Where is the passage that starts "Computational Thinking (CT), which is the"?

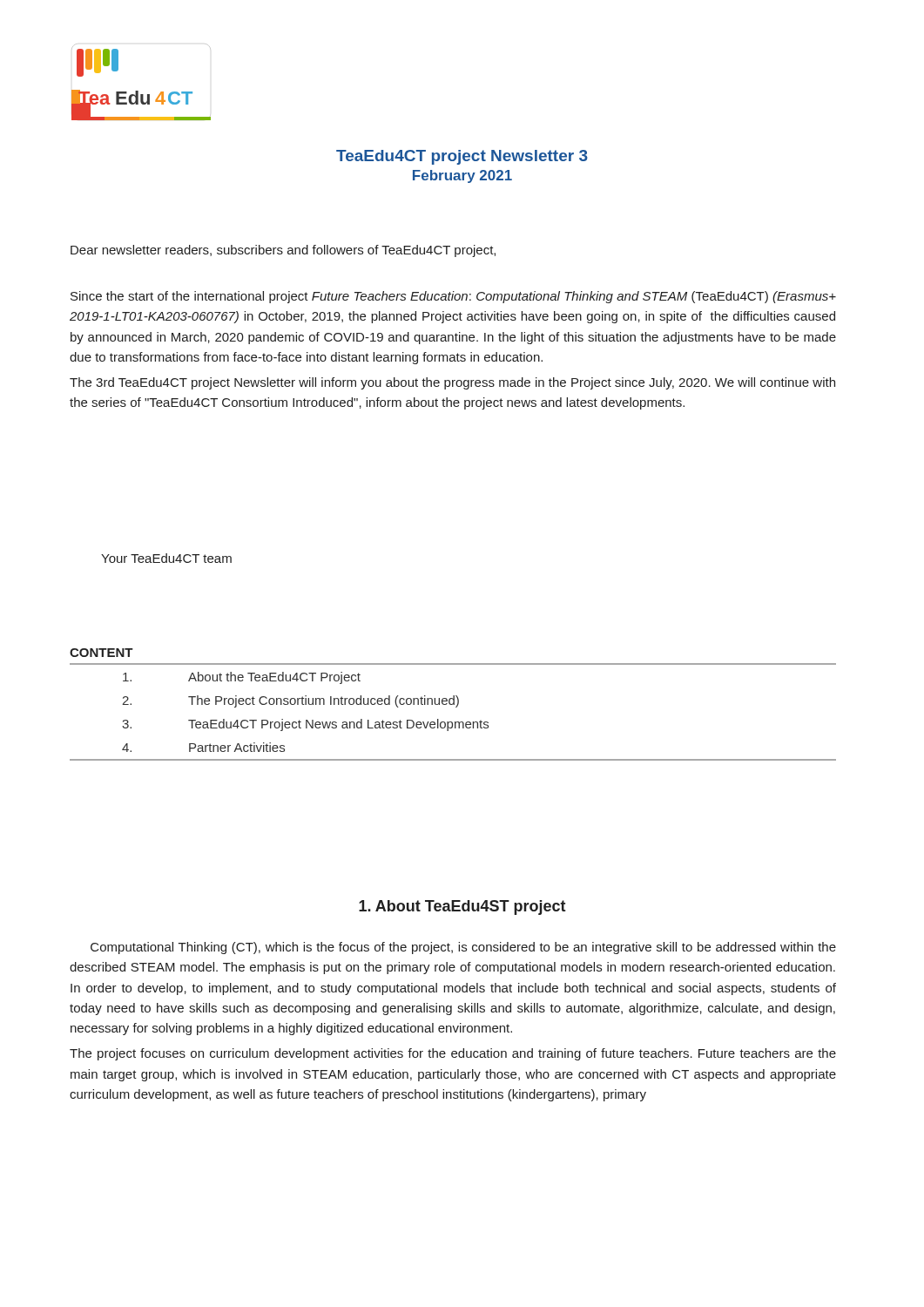pos(453,1020)
